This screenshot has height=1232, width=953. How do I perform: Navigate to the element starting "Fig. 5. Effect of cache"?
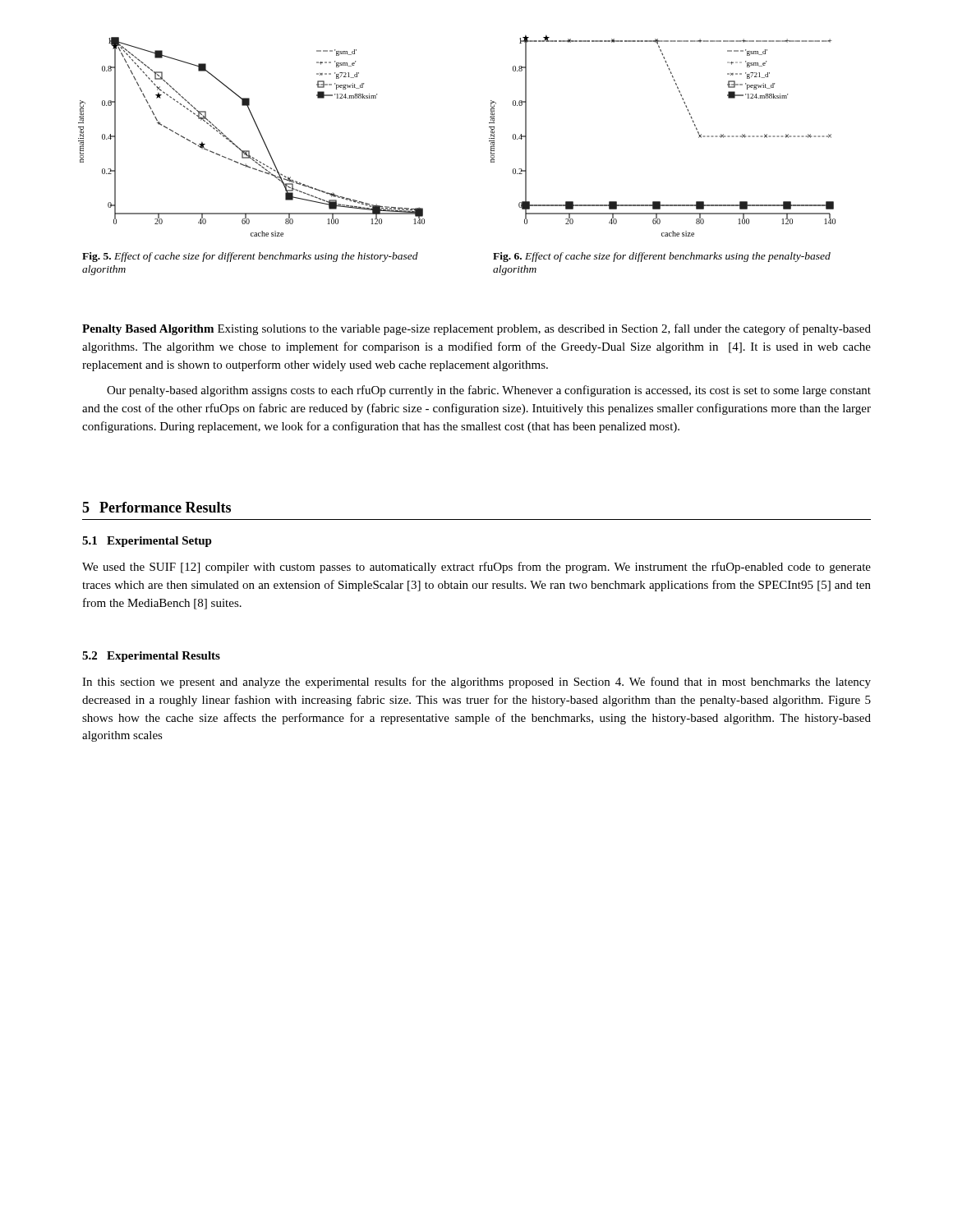point(250,262)
